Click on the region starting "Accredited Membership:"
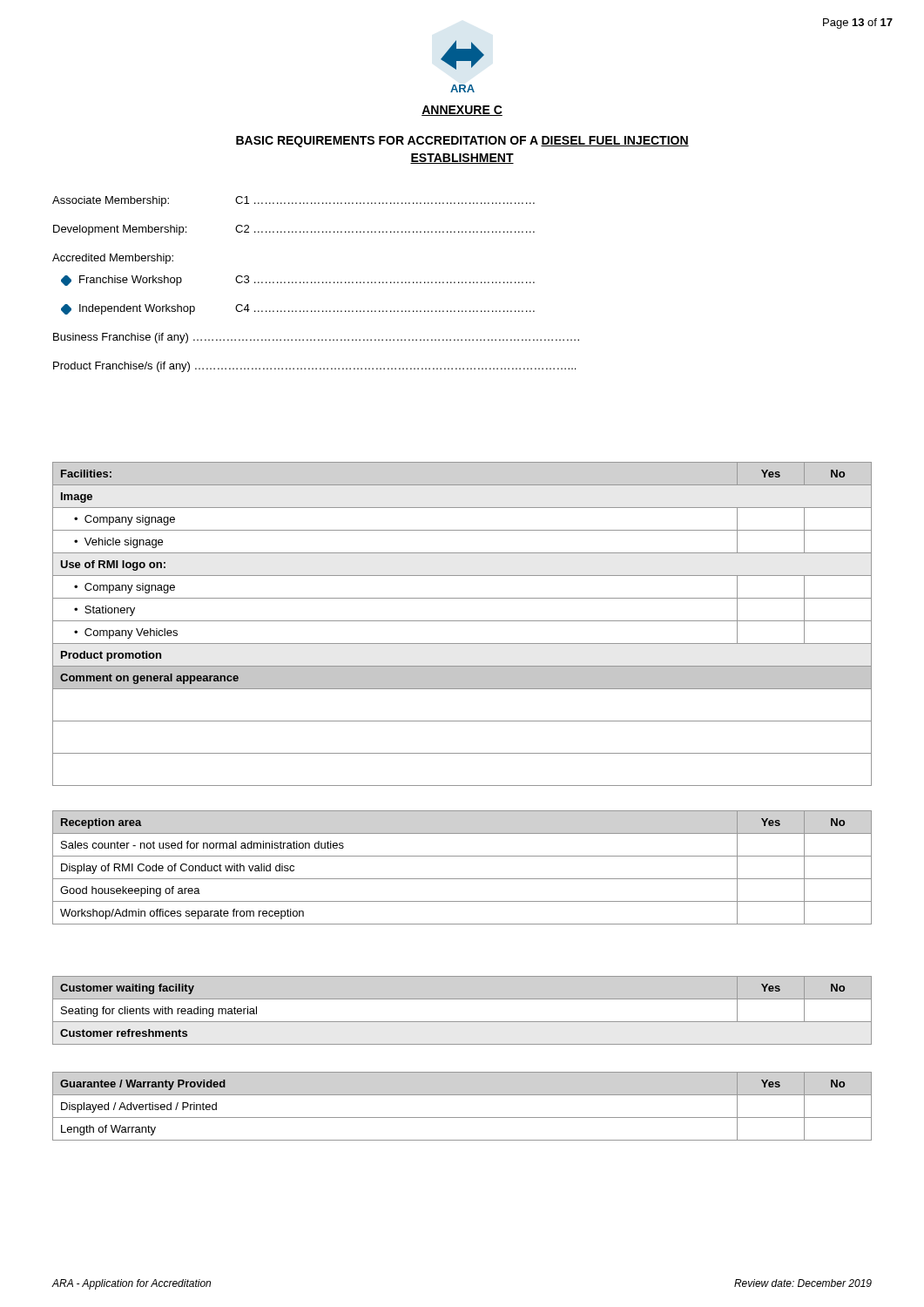 coord(113,257)
